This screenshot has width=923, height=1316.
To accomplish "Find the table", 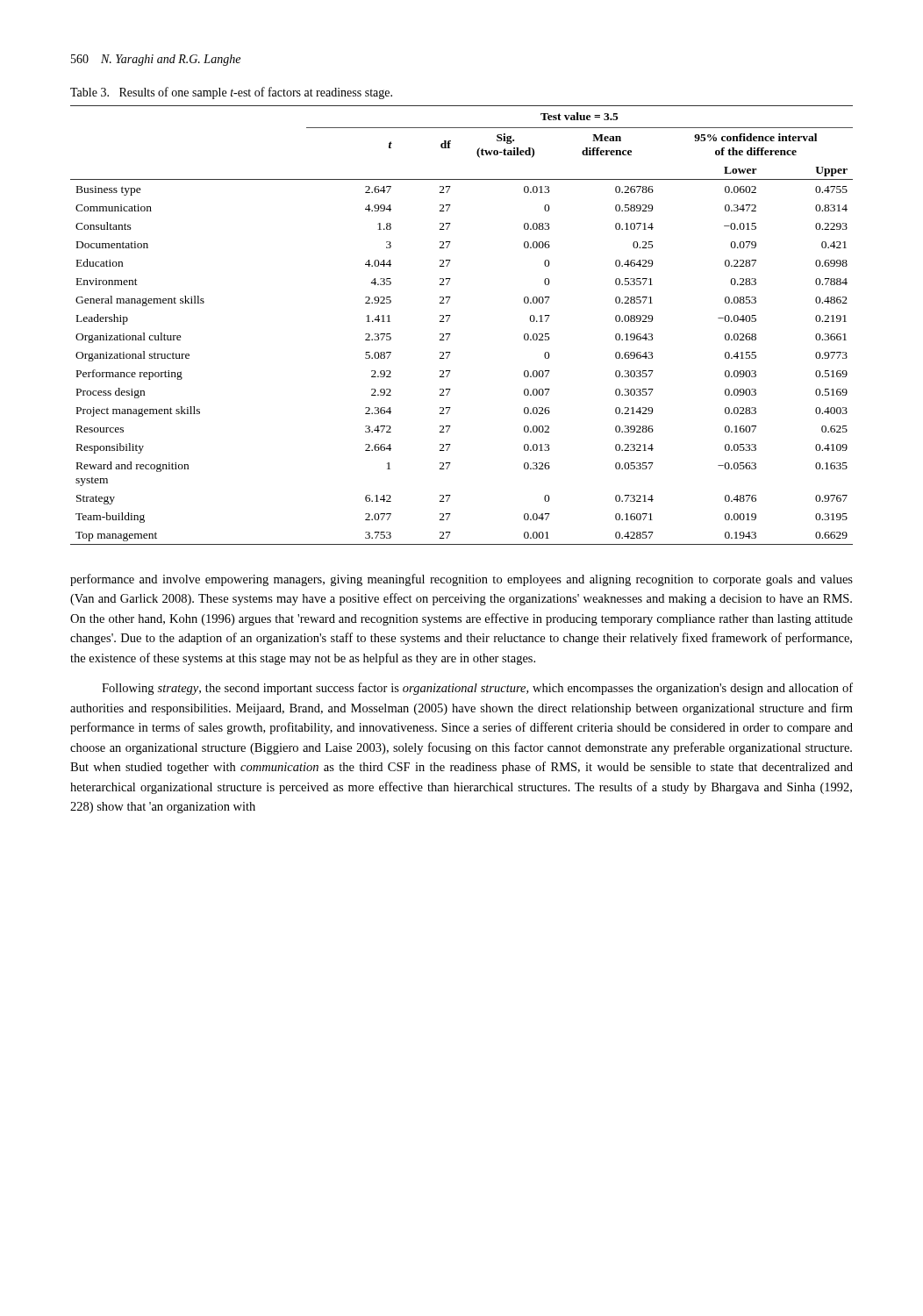I will click(x=462, y=325).
